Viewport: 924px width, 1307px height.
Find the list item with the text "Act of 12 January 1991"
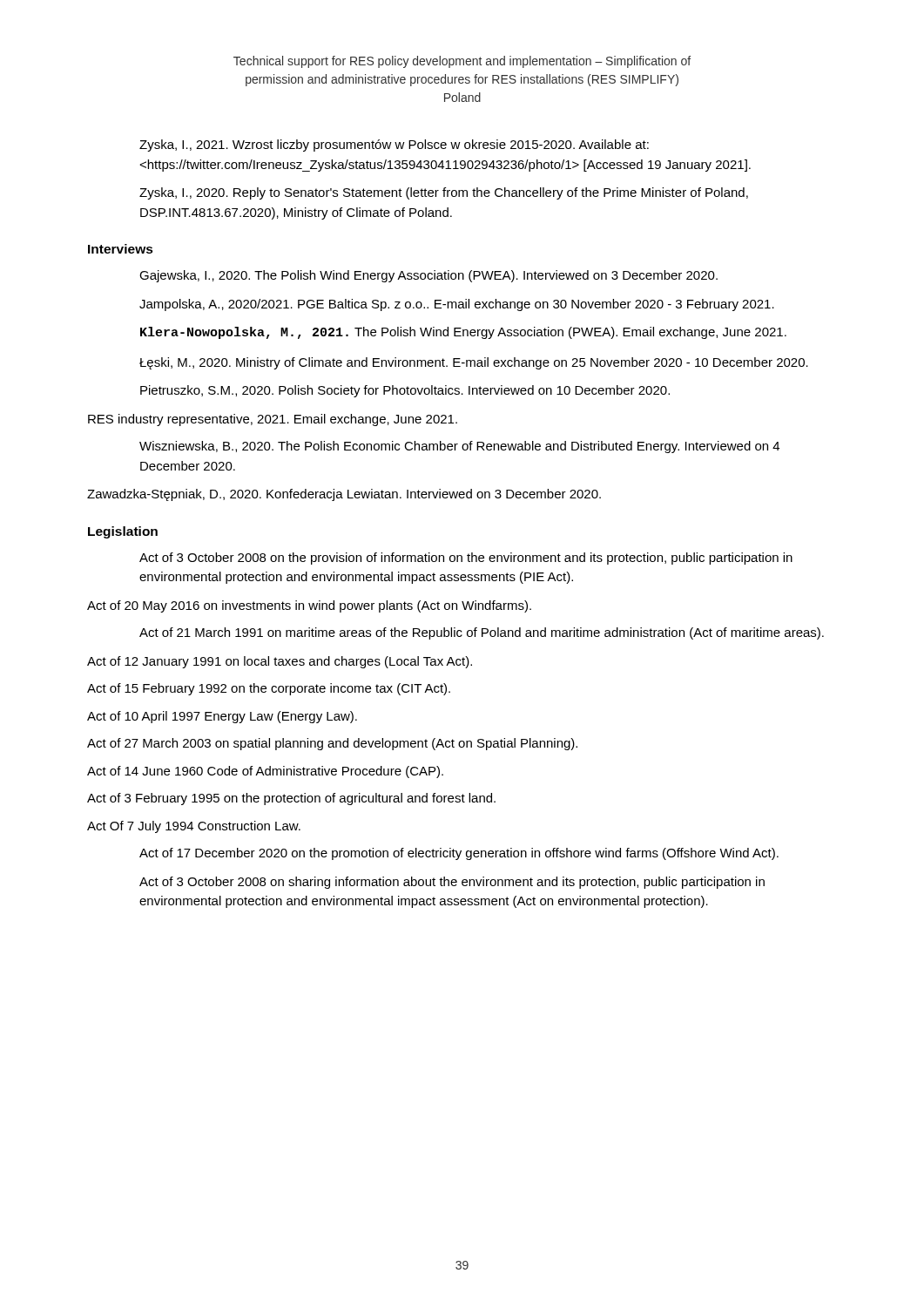tap(280, 660)
